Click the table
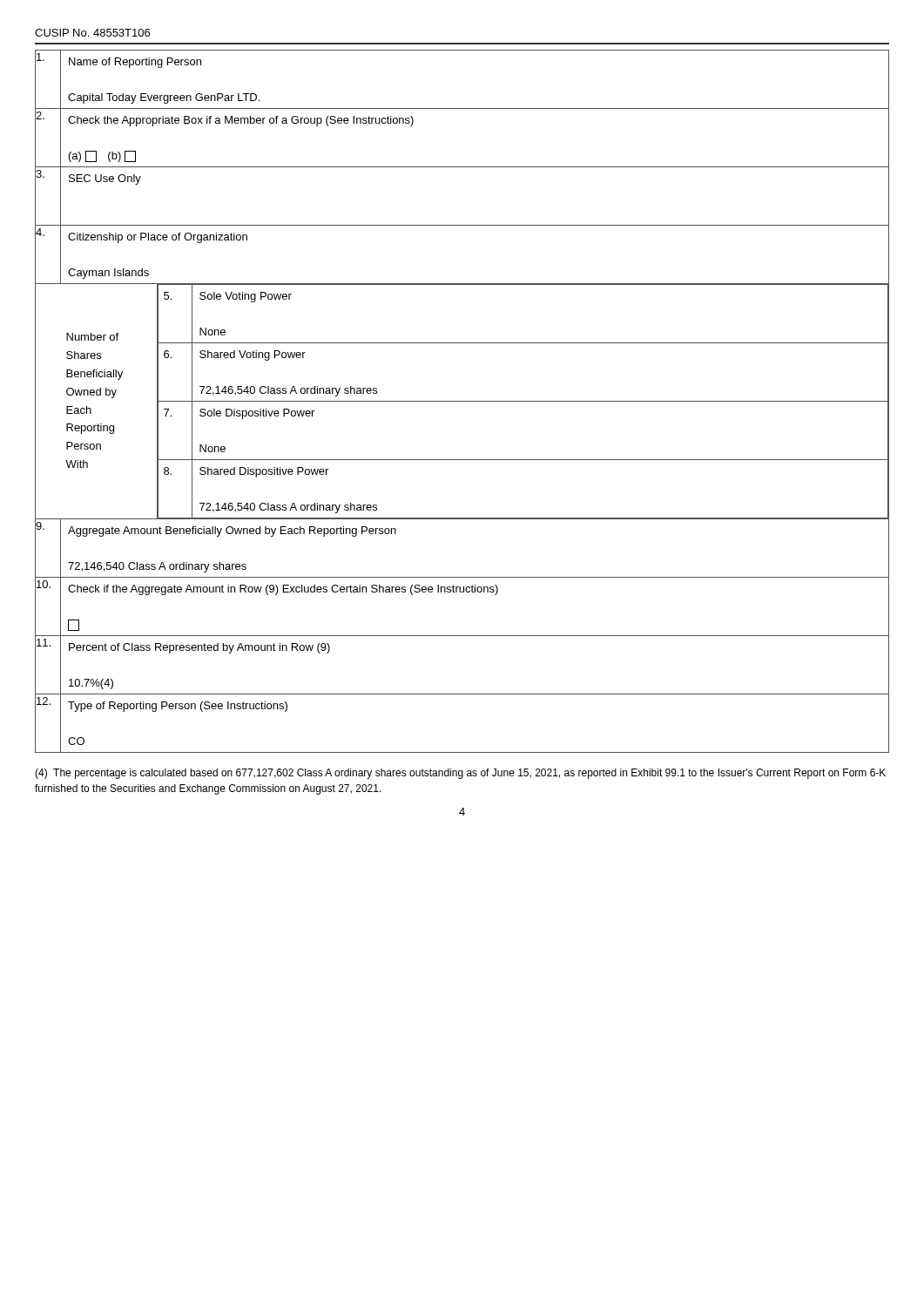The height and width of the screenshot is (1307, 924). 462,401
